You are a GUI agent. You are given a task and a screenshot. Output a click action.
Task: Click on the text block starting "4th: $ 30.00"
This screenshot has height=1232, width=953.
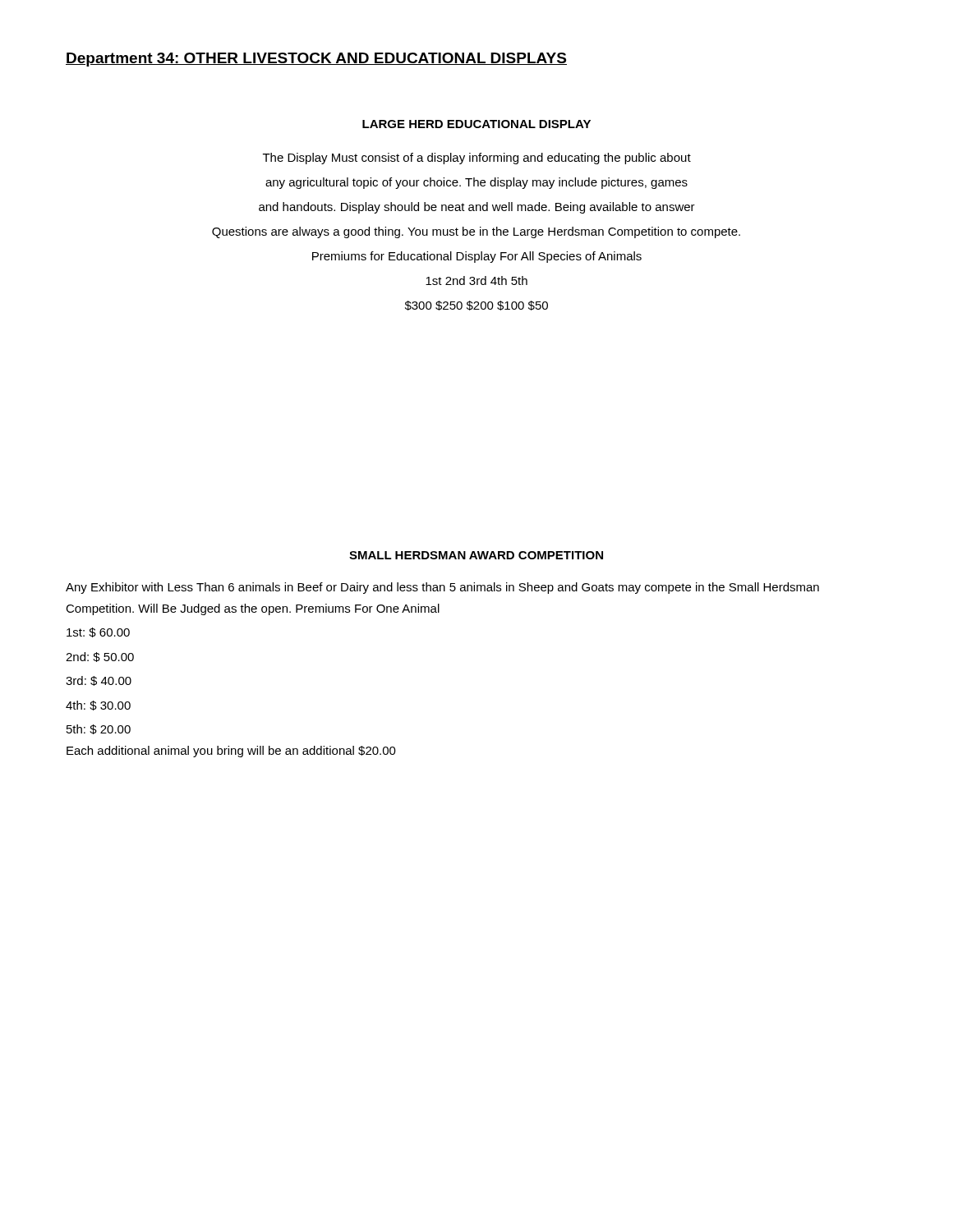(x=98, y=705)
